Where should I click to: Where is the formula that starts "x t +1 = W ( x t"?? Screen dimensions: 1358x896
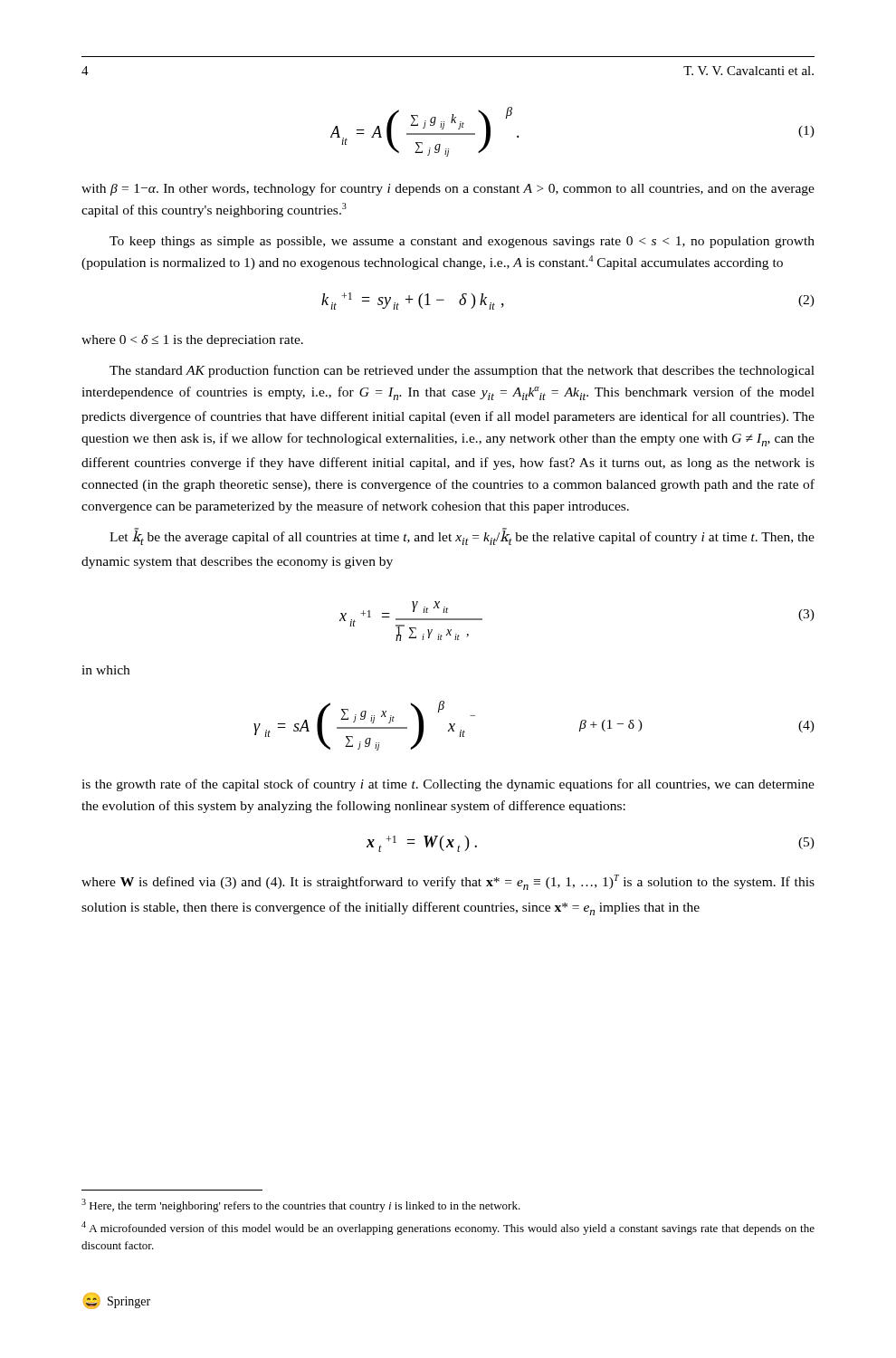coord(448,842)
